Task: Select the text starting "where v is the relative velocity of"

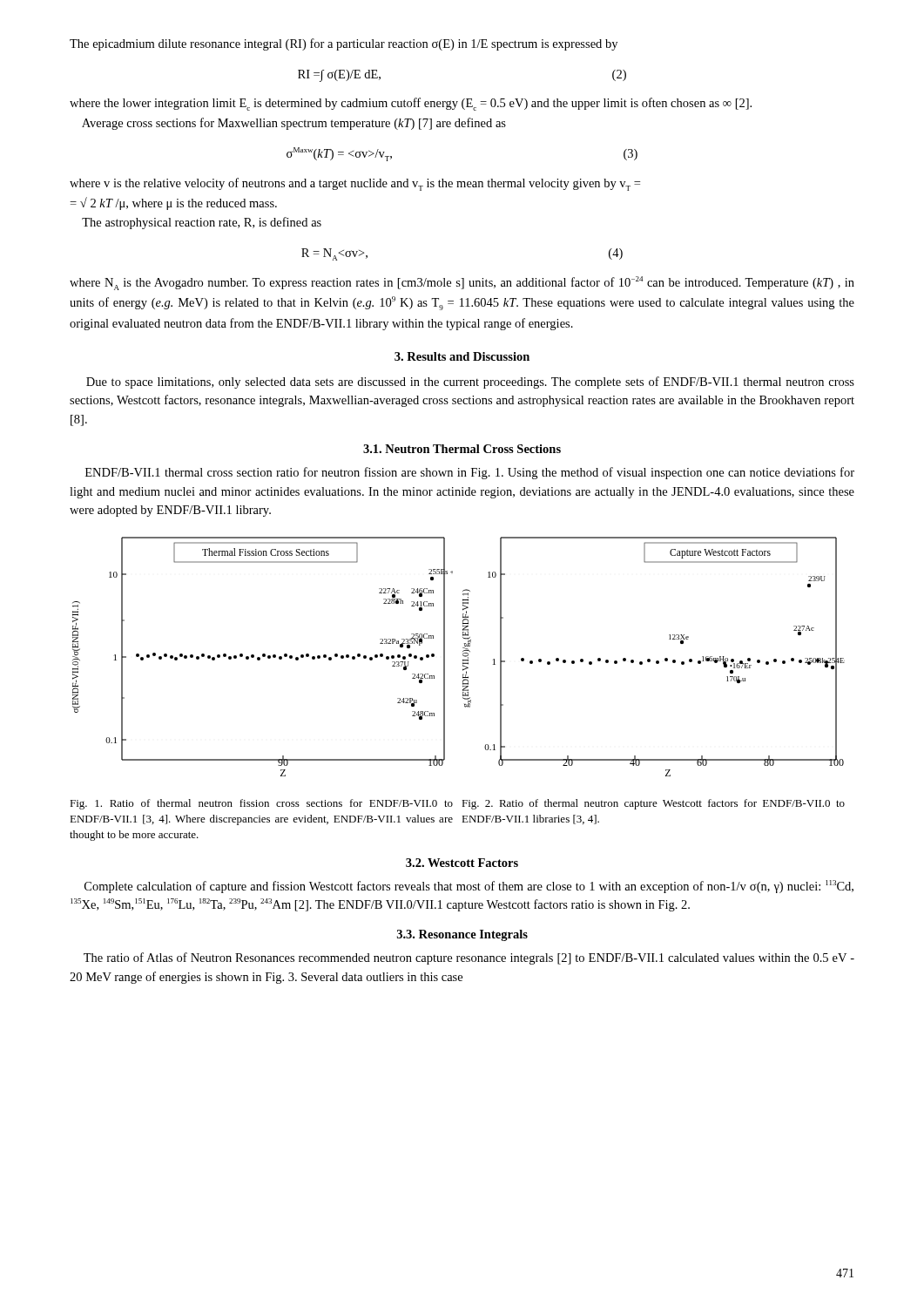Action: tap(355, 184)
